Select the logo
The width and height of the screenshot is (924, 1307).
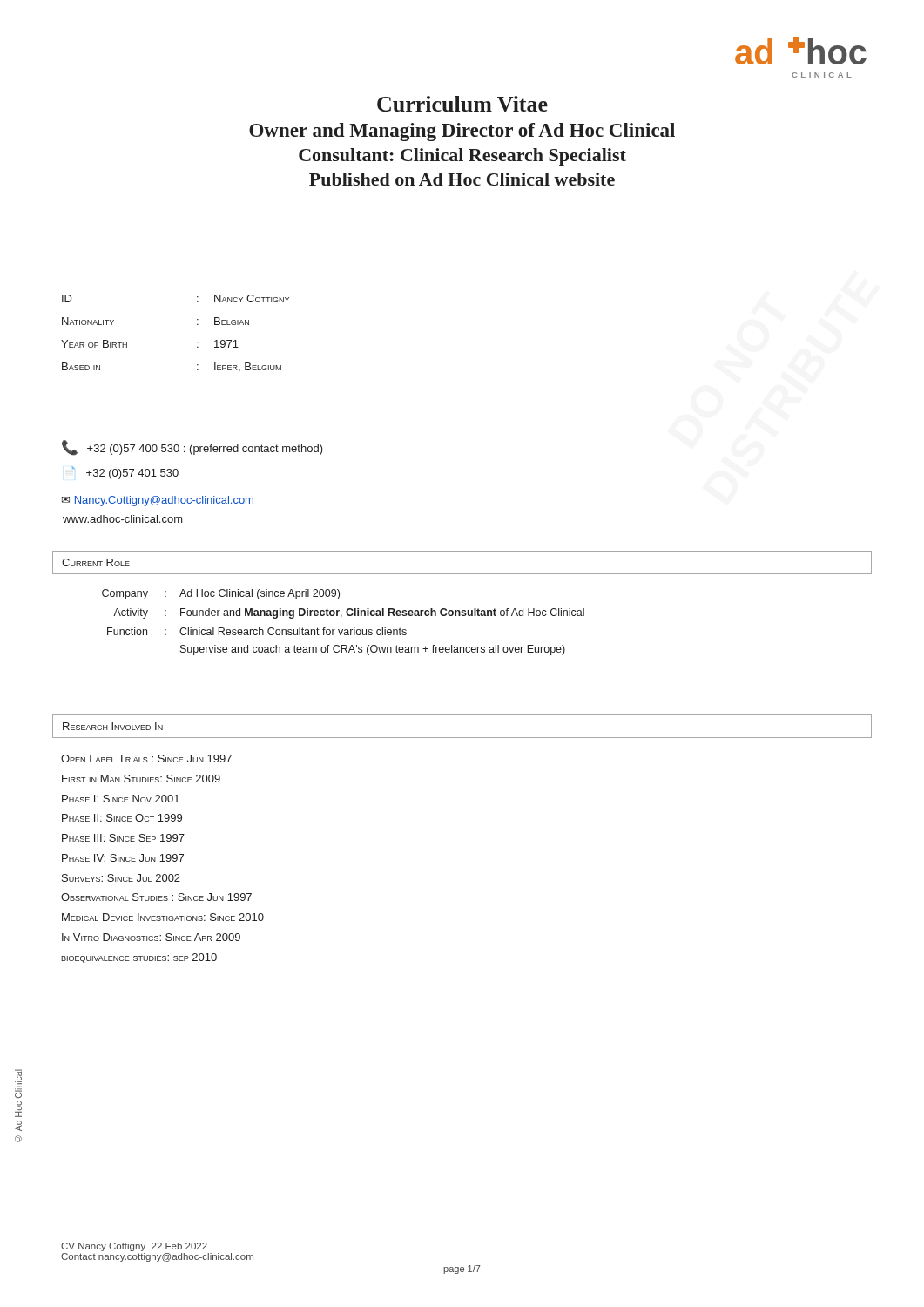coord(802,53)
